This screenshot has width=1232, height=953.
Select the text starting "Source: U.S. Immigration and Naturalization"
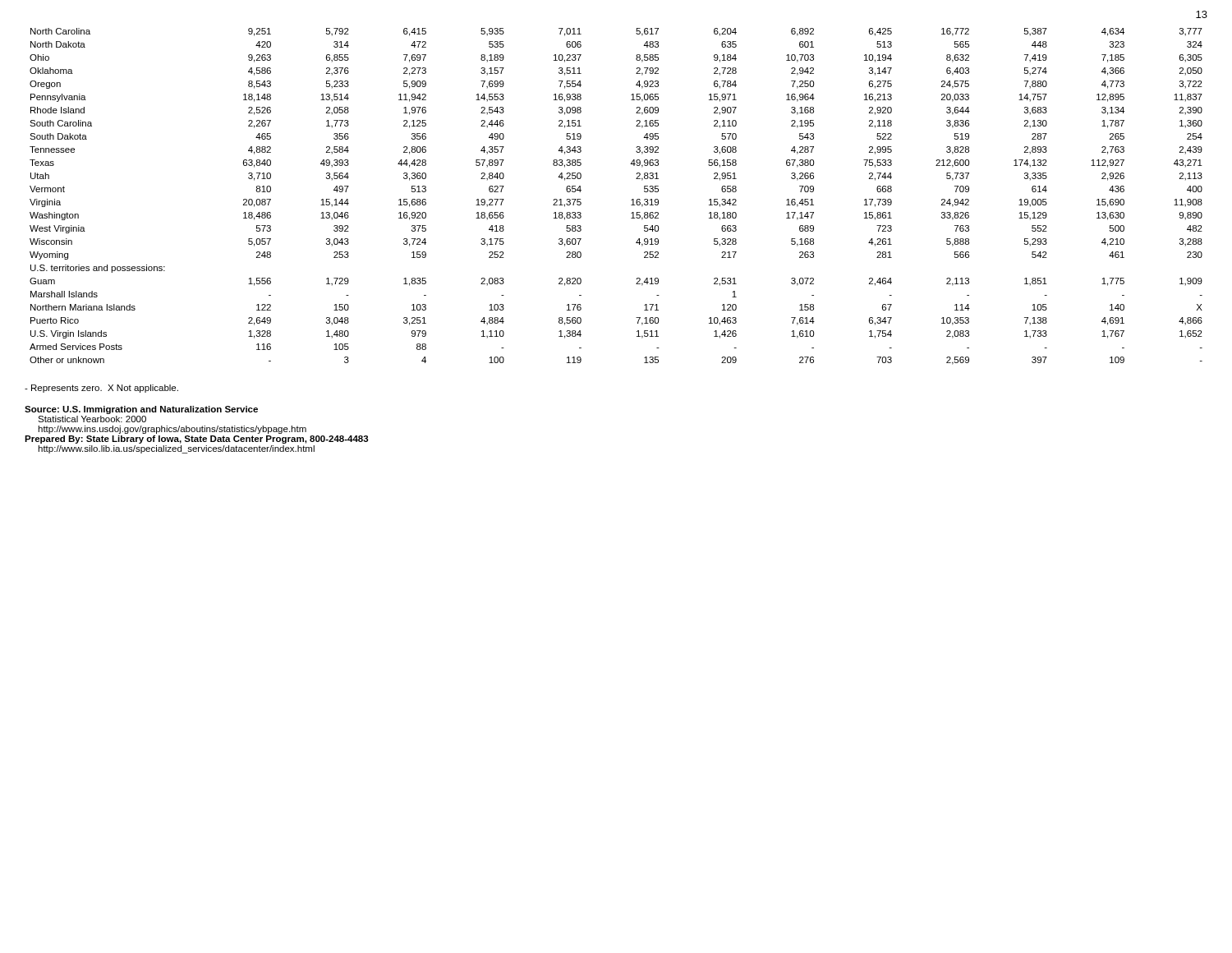[141, 409]
